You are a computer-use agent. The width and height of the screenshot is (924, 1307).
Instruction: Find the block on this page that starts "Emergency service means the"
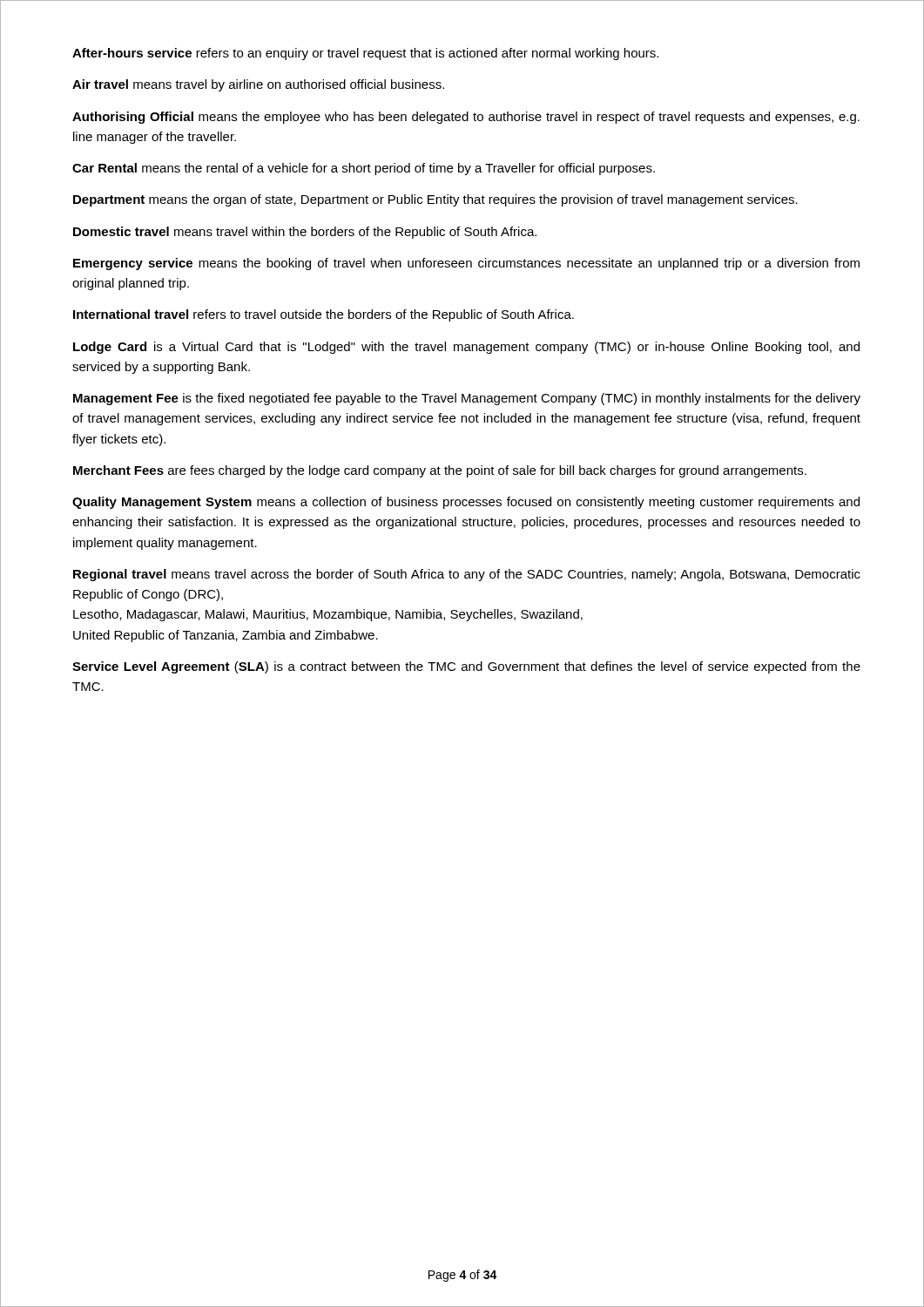(466, 273)
